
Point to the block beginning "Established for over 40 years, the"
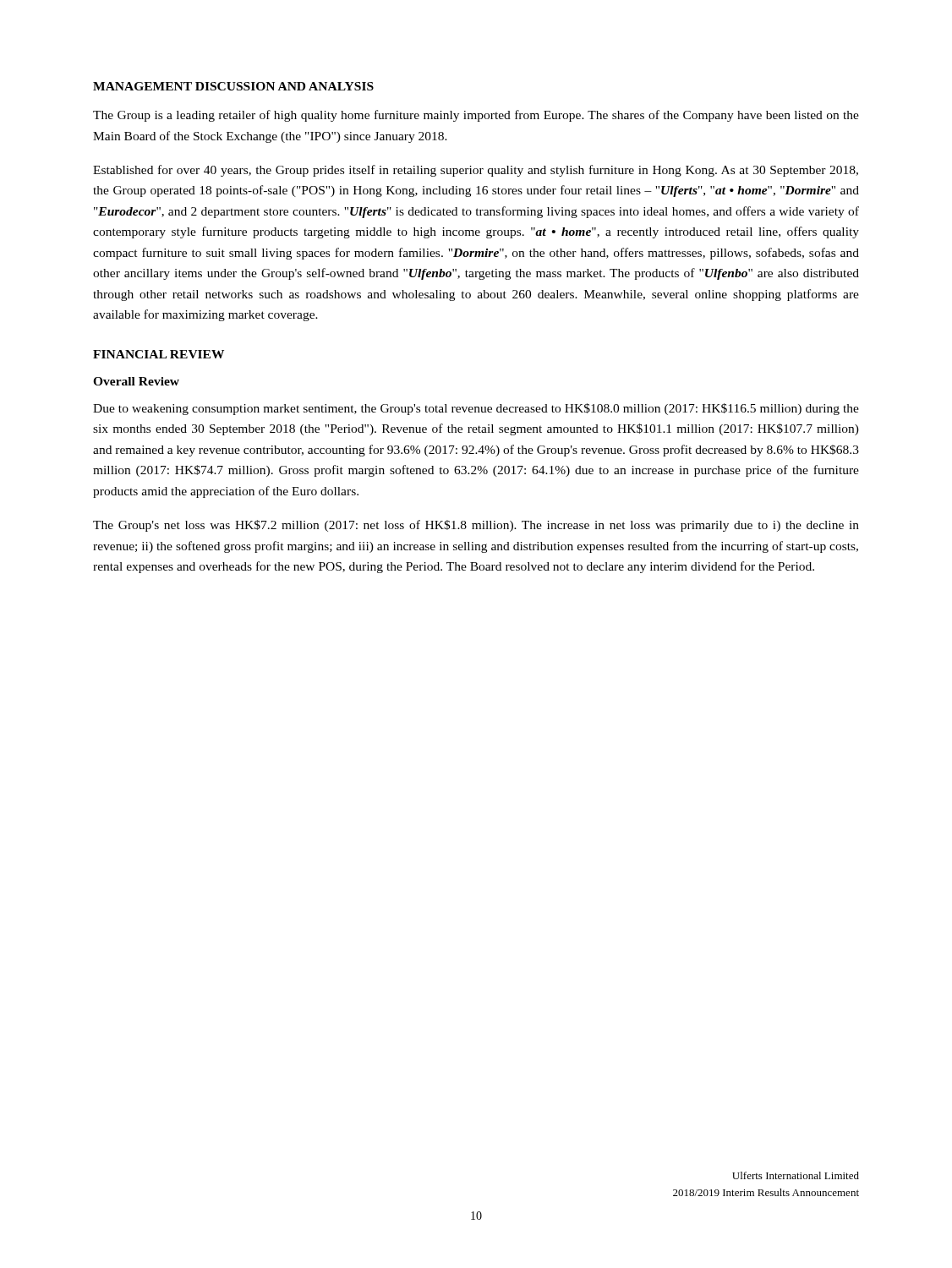476,242
